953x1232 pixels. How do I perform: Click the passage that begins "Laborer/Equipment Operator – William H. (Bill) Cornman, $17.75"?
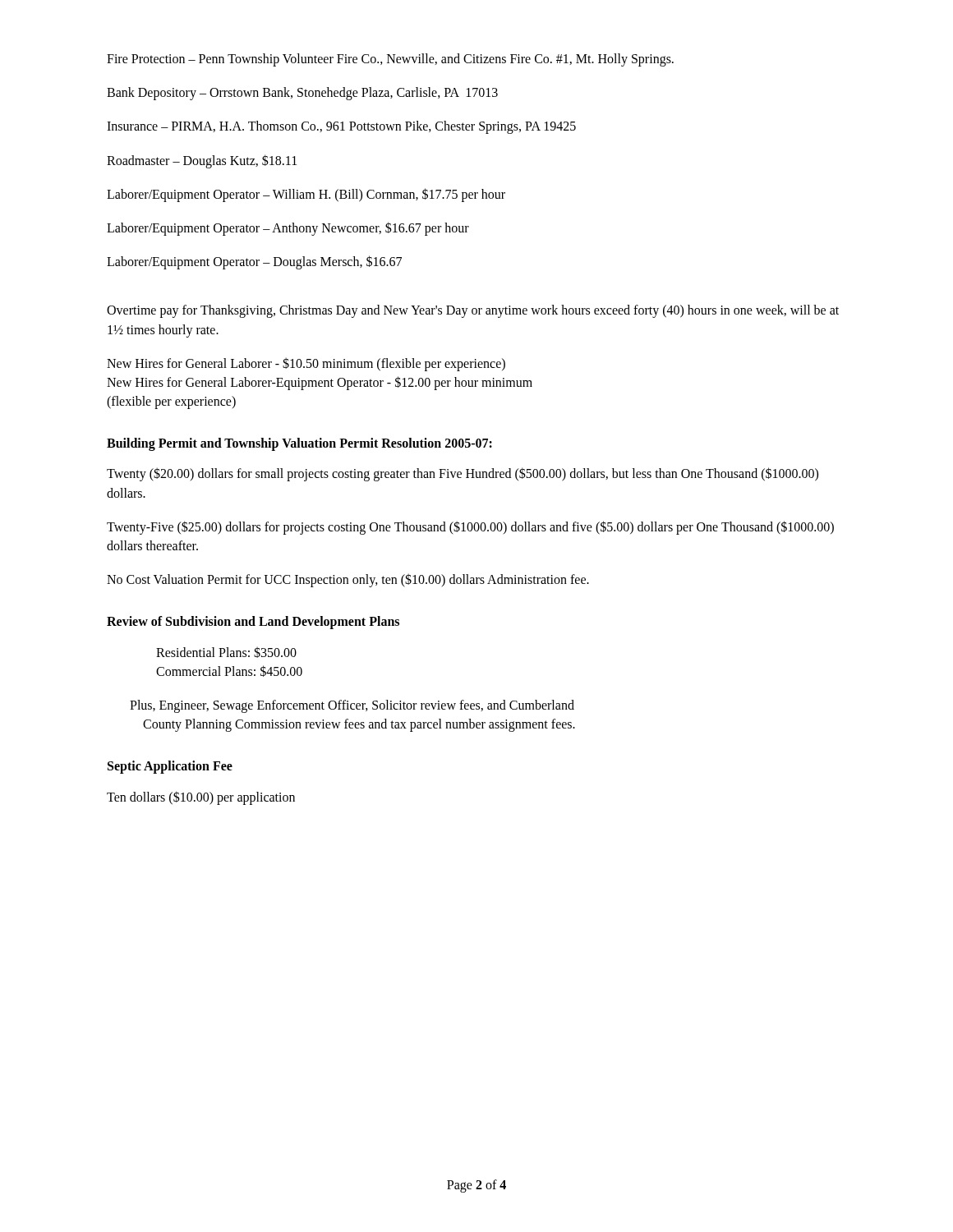tap(306, 194)
